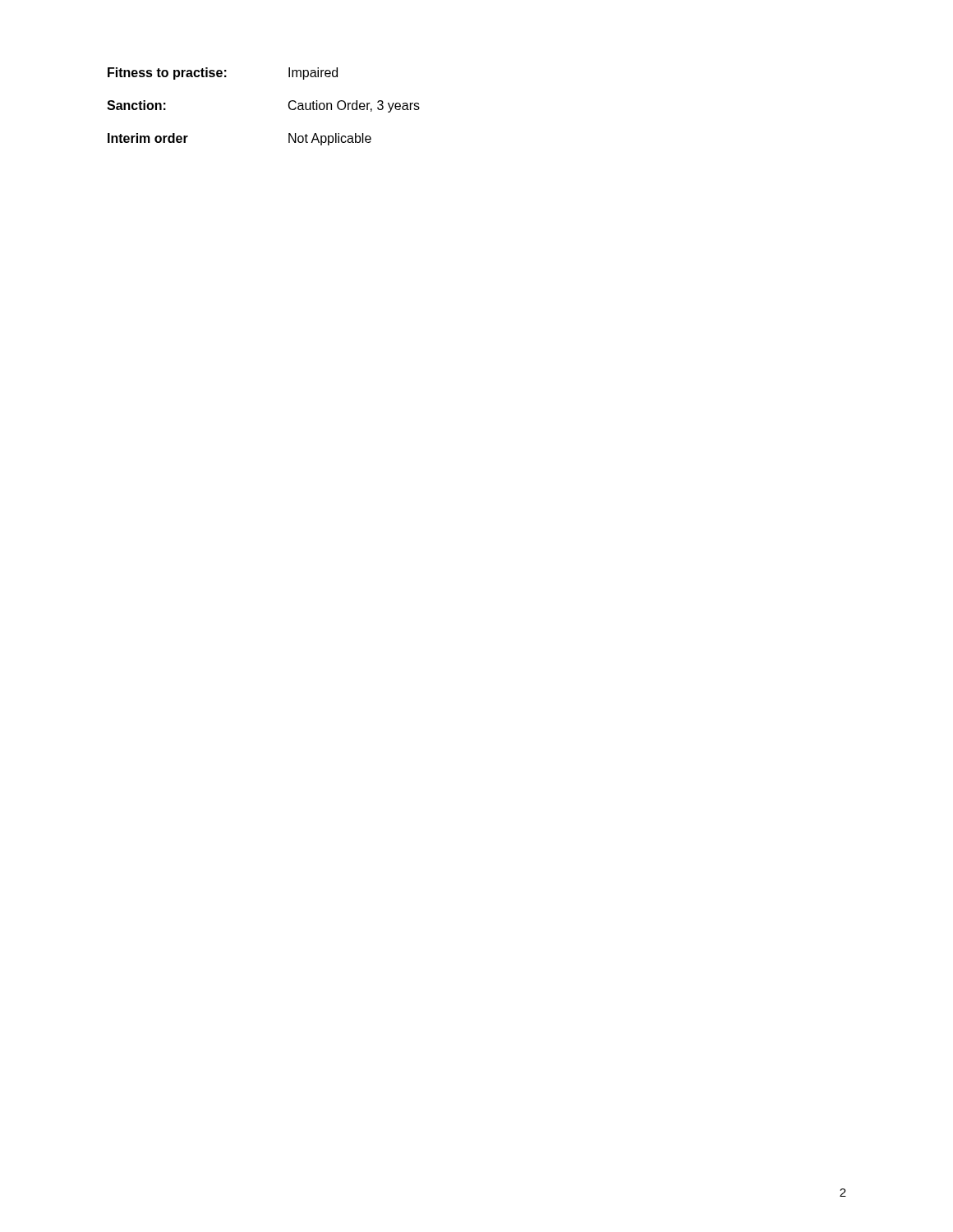Find the text containing "Fitness to practise:"

167,73
